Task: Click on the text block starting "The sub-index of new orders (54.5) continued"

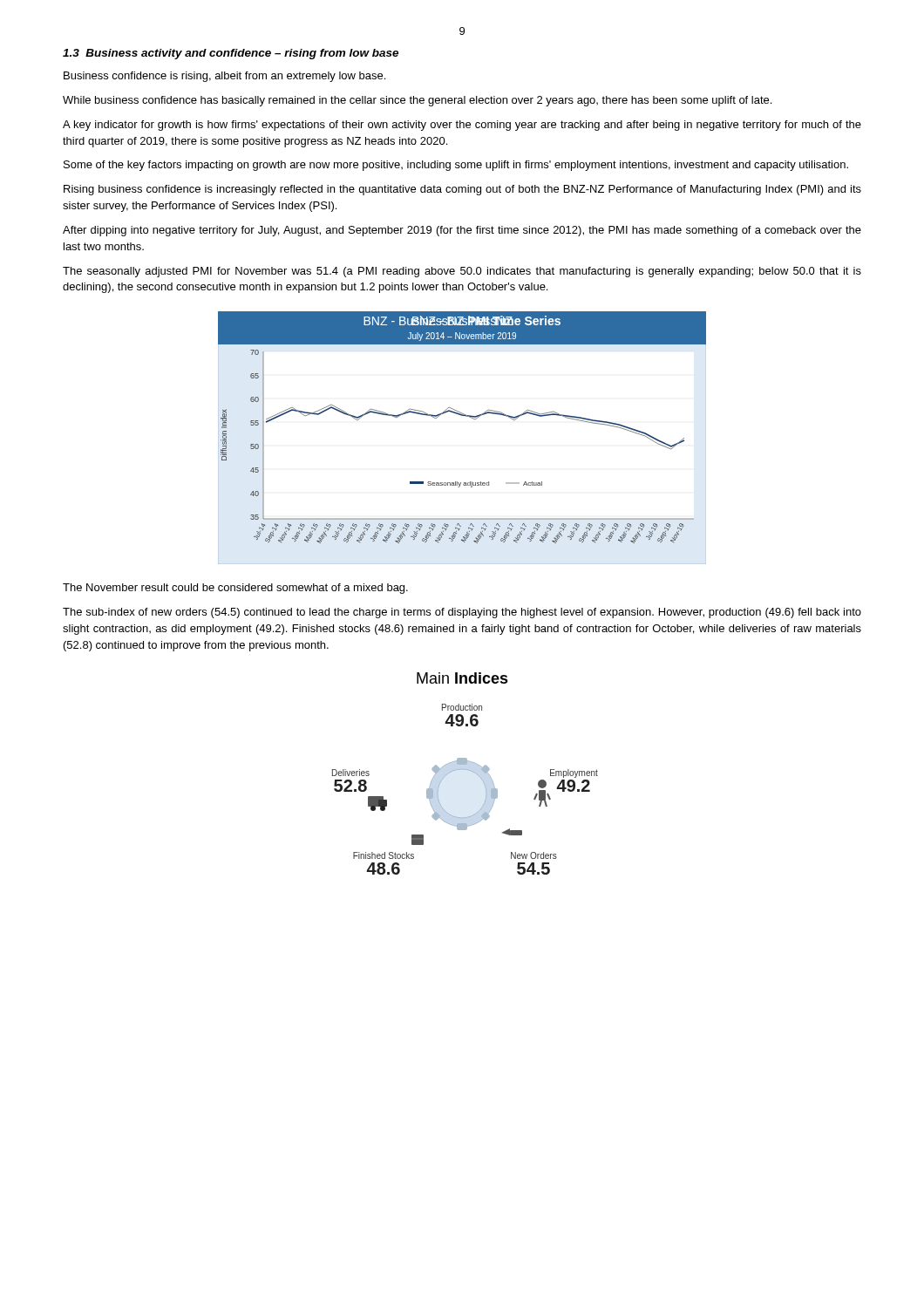Action: pyautogui.click(x=462, y=628)
